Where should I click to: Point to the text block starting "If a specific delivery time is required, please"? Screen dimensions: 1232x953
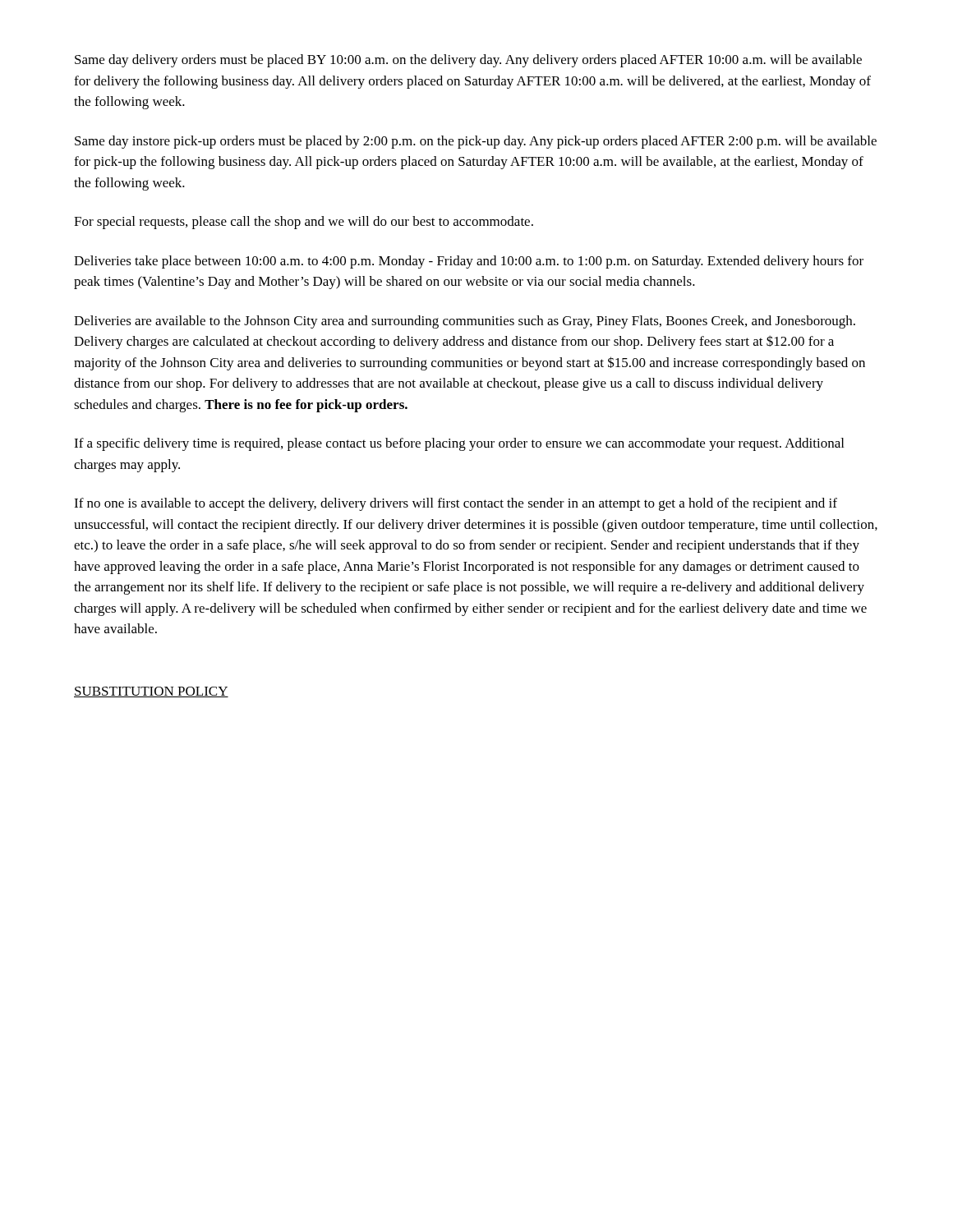point(459,454)
